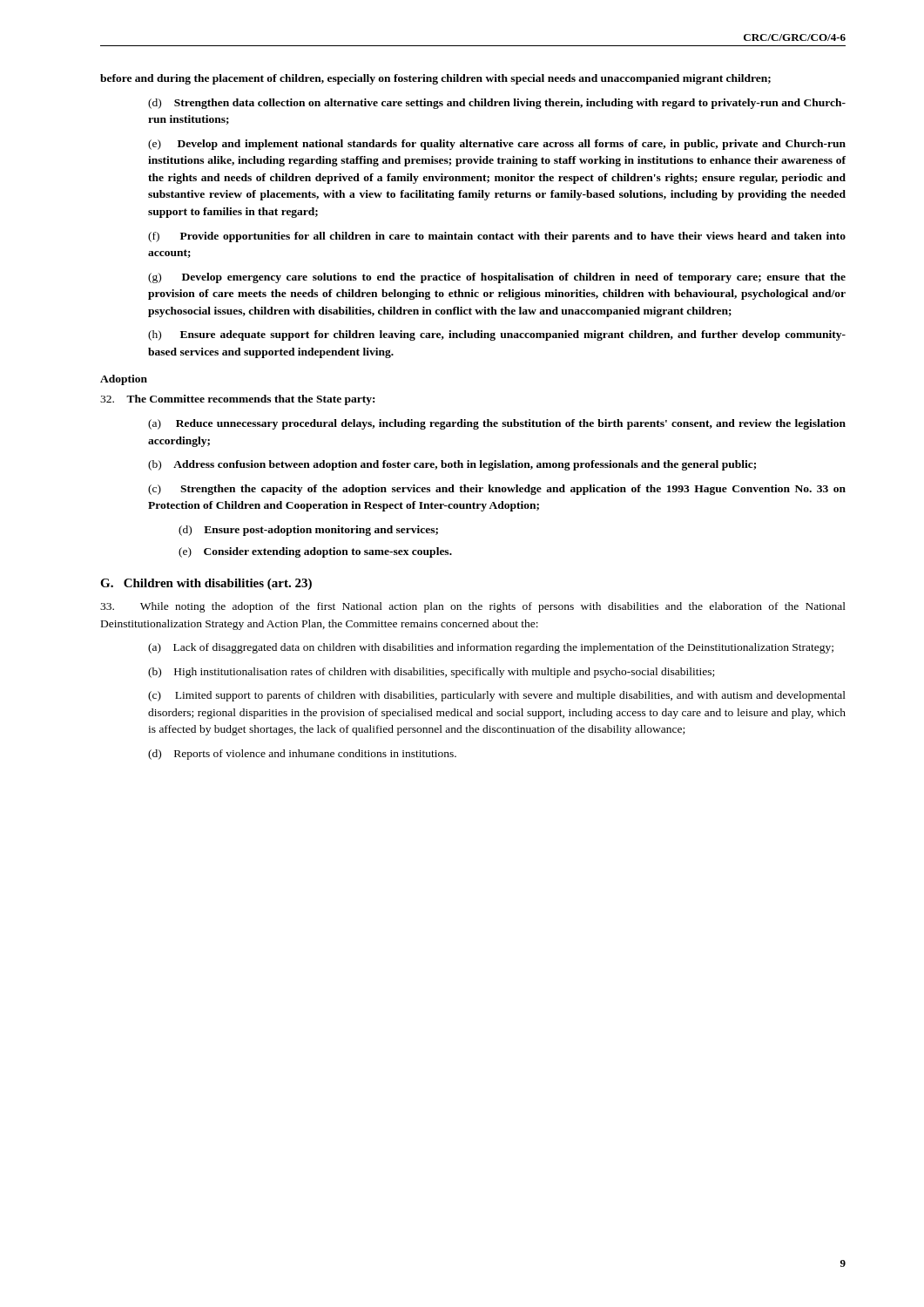Locate the block of text that opens with "(d) Reports of violence and inhumane conditions in"
924x1307 pixels.
(302, 753)
